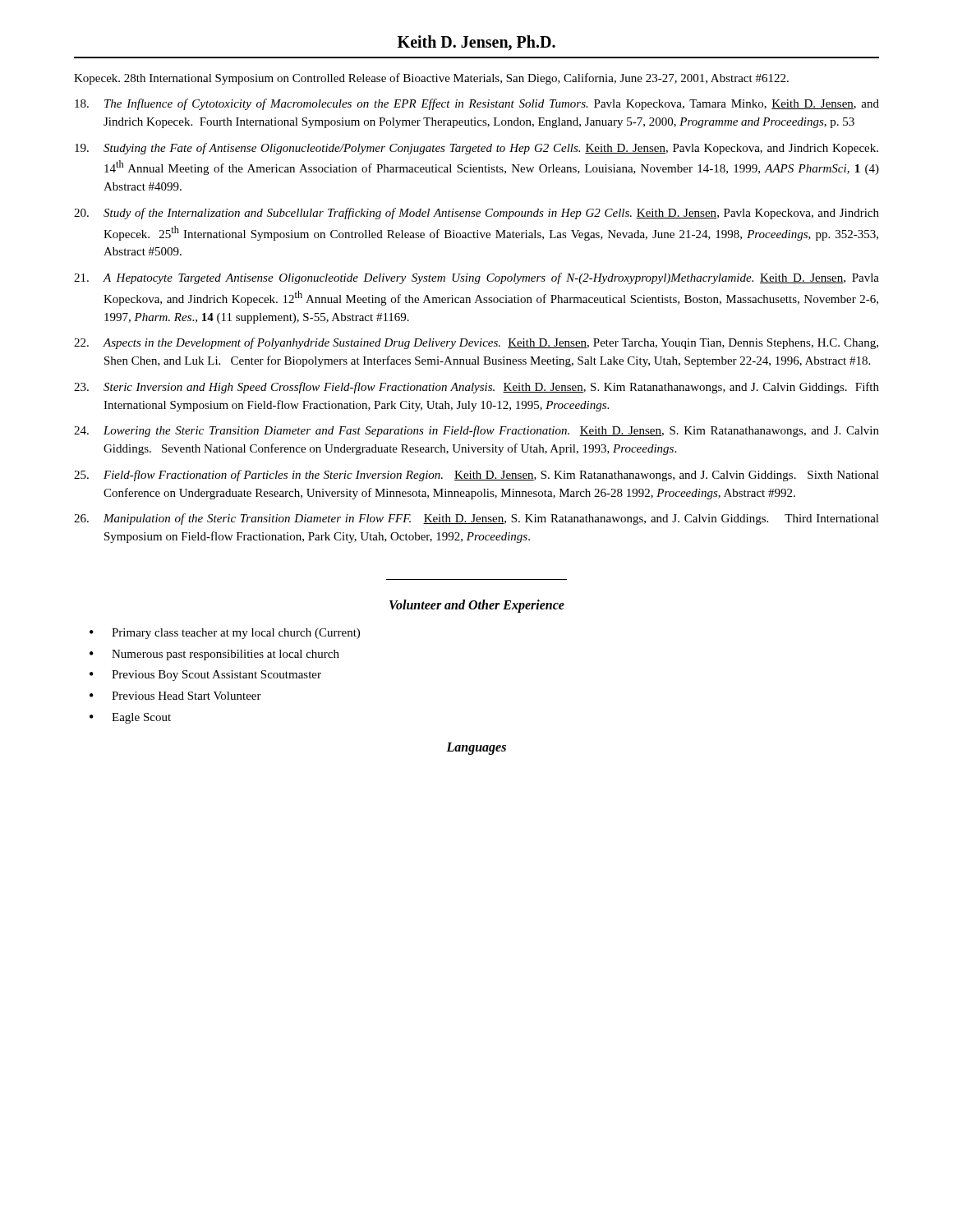The width and height of the screenshot is (953, 1232).
Task: Locate the list item that says "• Previous Head Start"
Action: point(167,696)
